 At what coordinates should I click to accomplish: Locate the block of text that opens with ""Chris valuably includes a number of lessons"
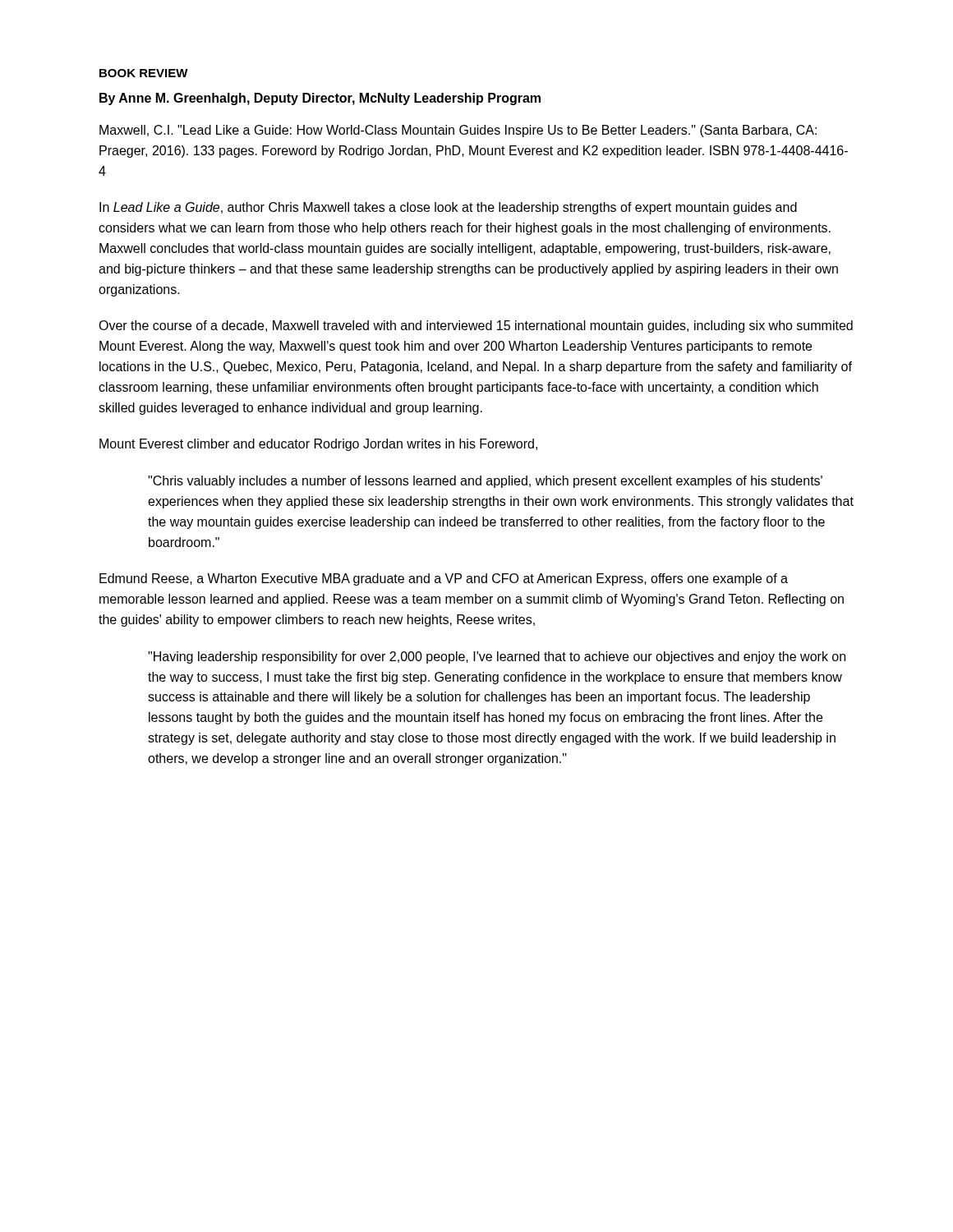(x=501, y=512)
